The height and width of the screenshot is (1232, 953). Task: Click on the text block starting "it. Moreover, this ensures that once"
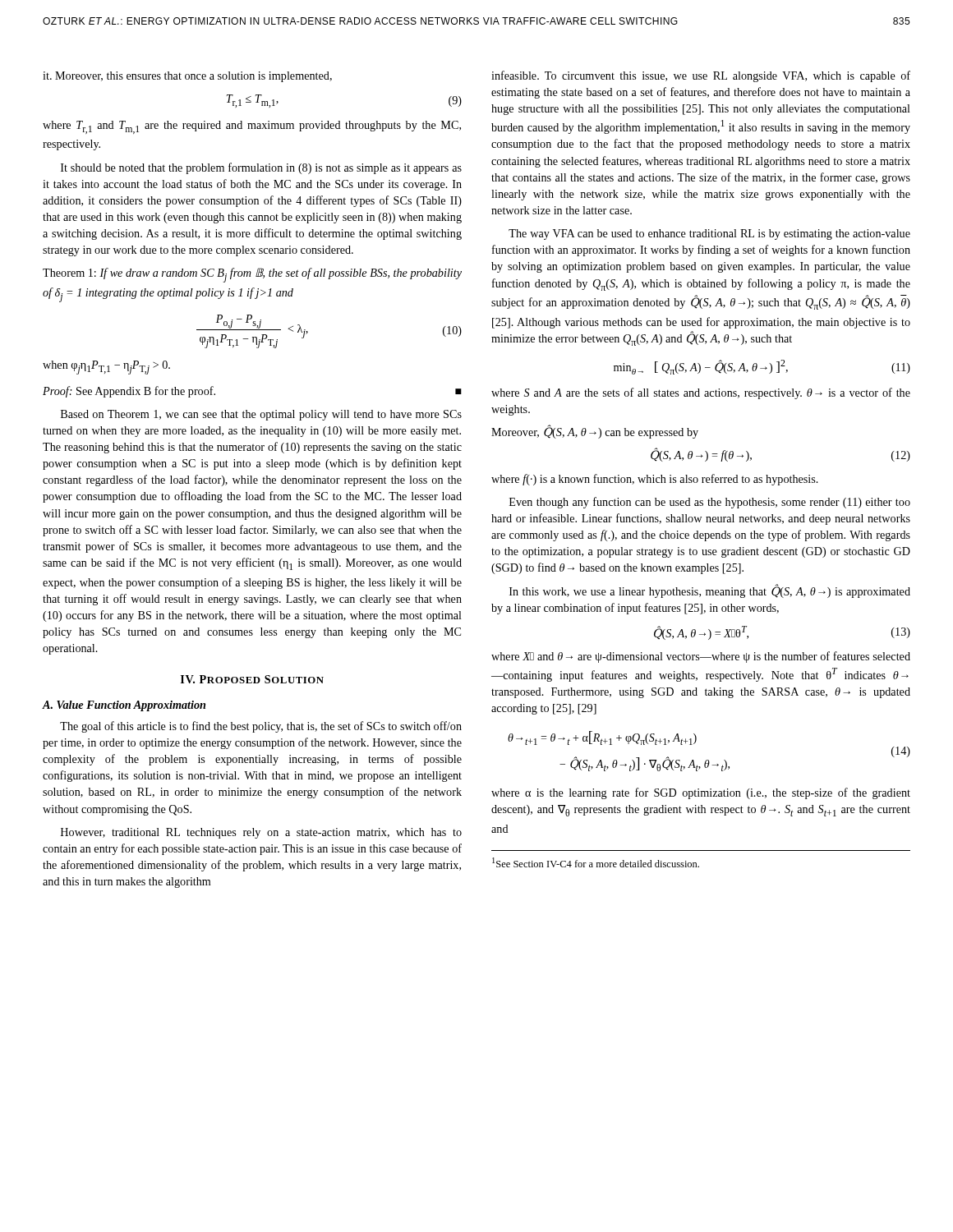point(188,76)
